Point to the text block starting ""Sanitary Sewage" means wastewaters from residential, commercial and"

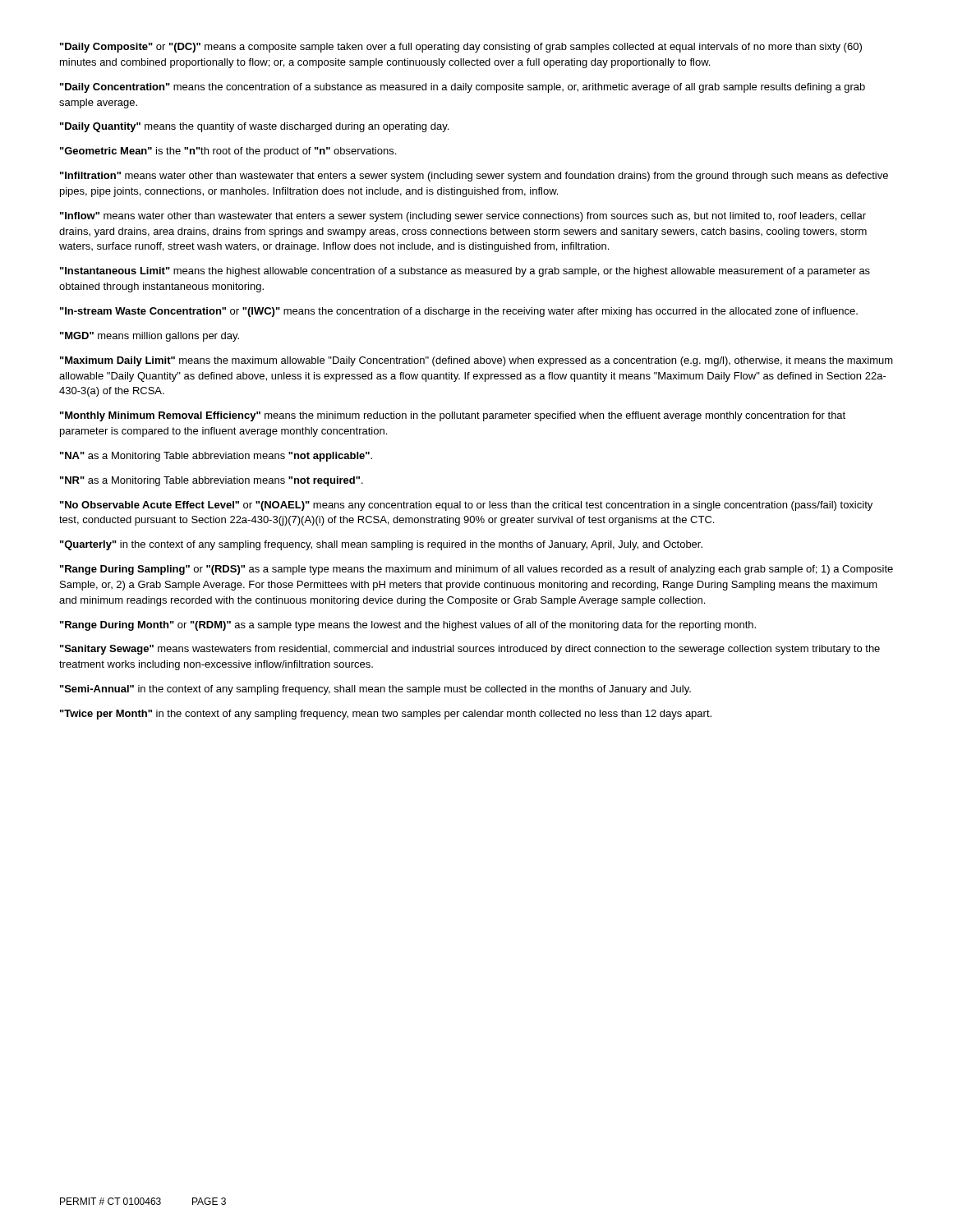point(470,657)
